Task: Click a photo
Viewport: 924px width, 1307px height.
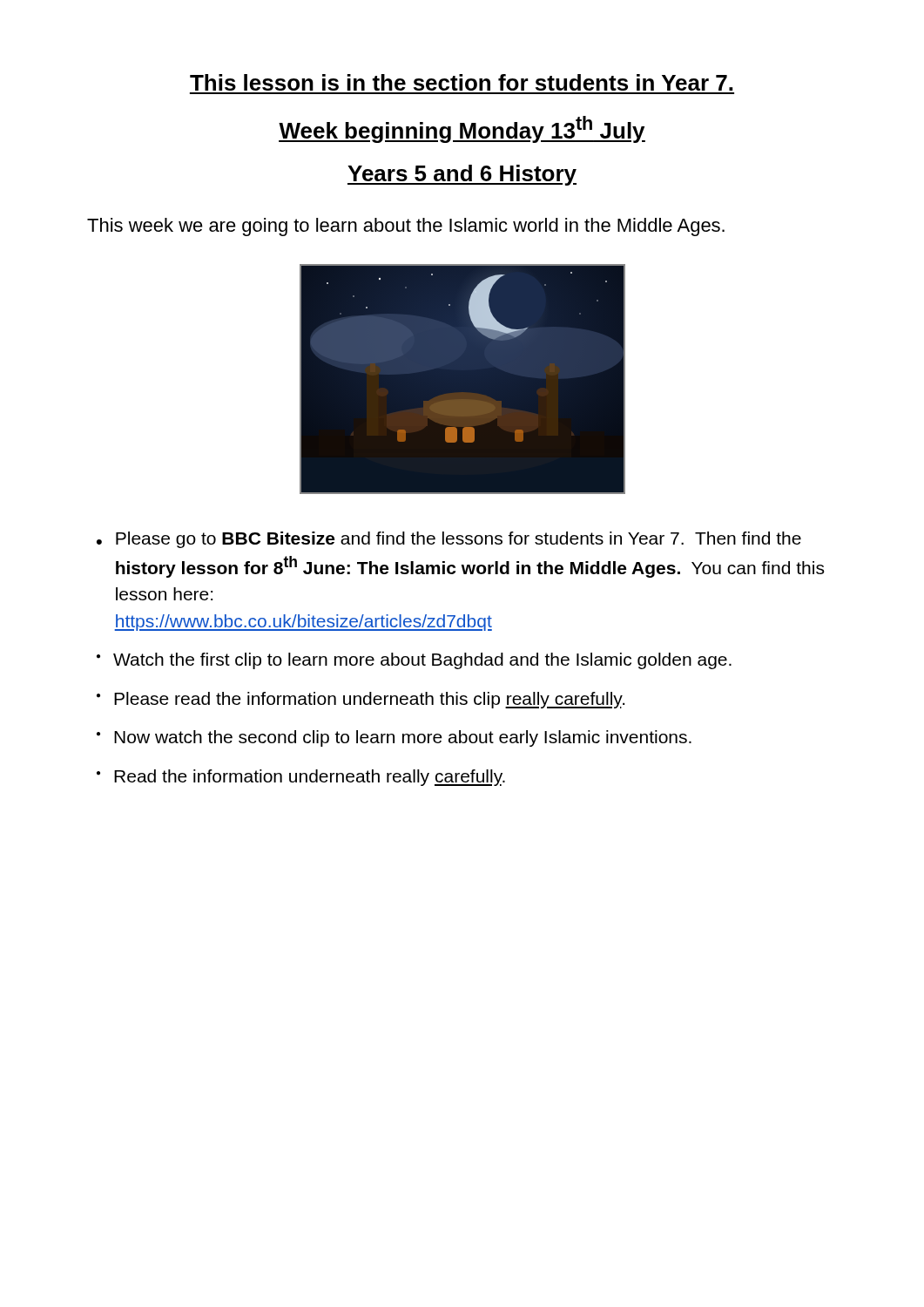Action: click(x=462, y=380)
